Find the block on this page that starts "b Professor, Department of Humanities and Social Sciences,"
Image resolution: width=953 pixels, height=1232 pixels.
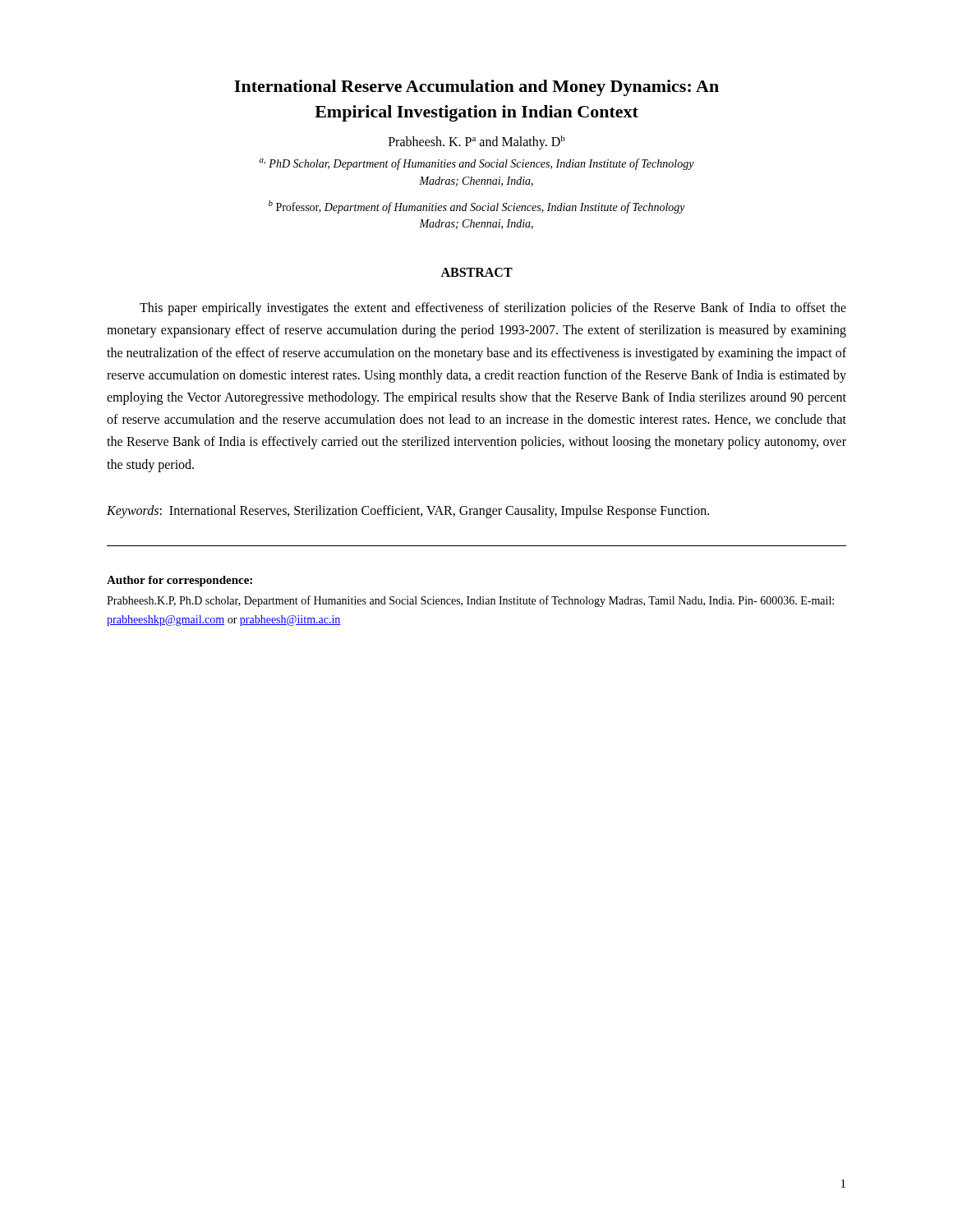point(476,214)
